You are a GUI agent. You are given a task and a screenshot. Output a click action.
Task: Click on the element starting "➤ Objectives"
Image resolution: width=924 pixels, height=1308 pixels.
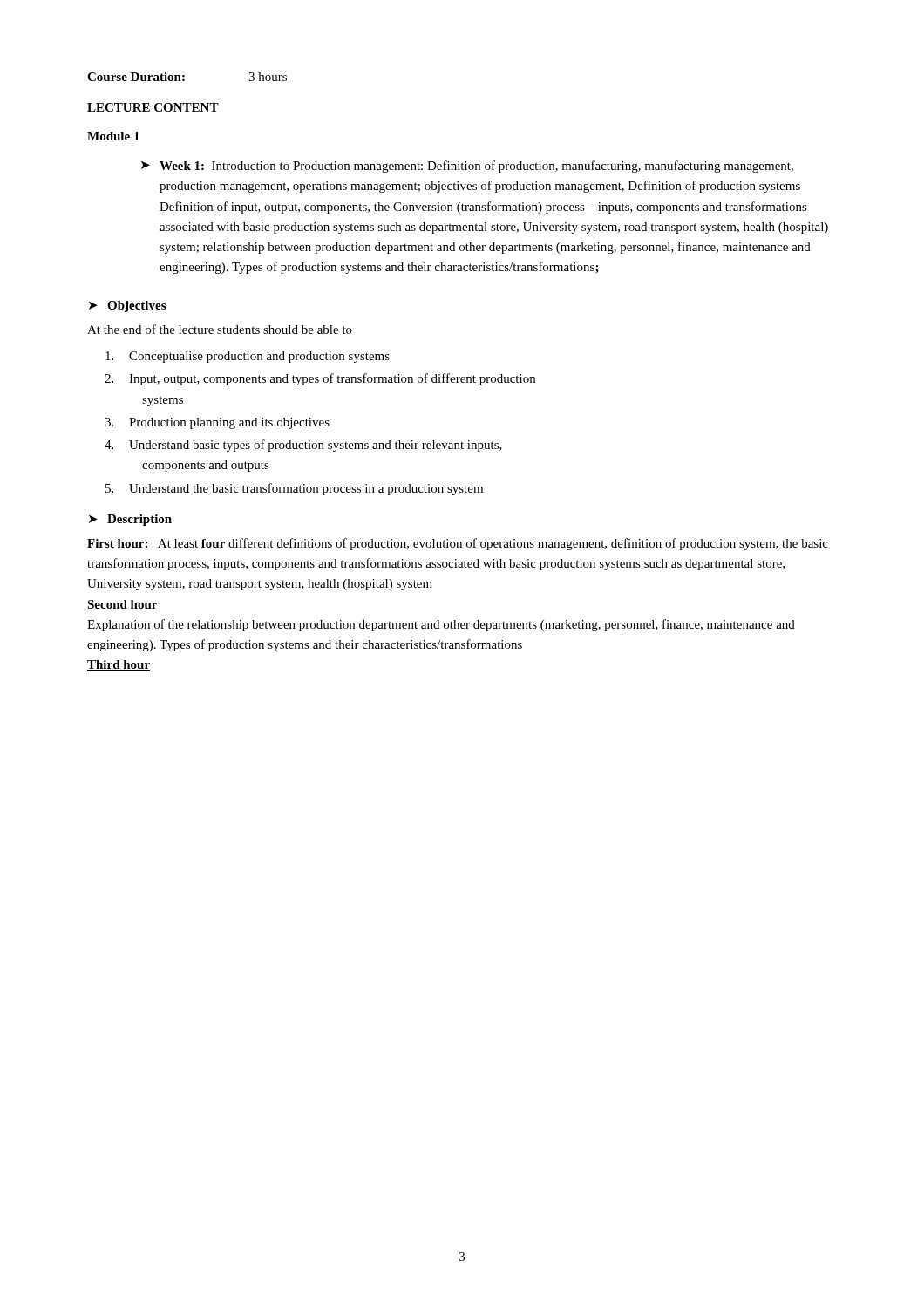(127, 305)
